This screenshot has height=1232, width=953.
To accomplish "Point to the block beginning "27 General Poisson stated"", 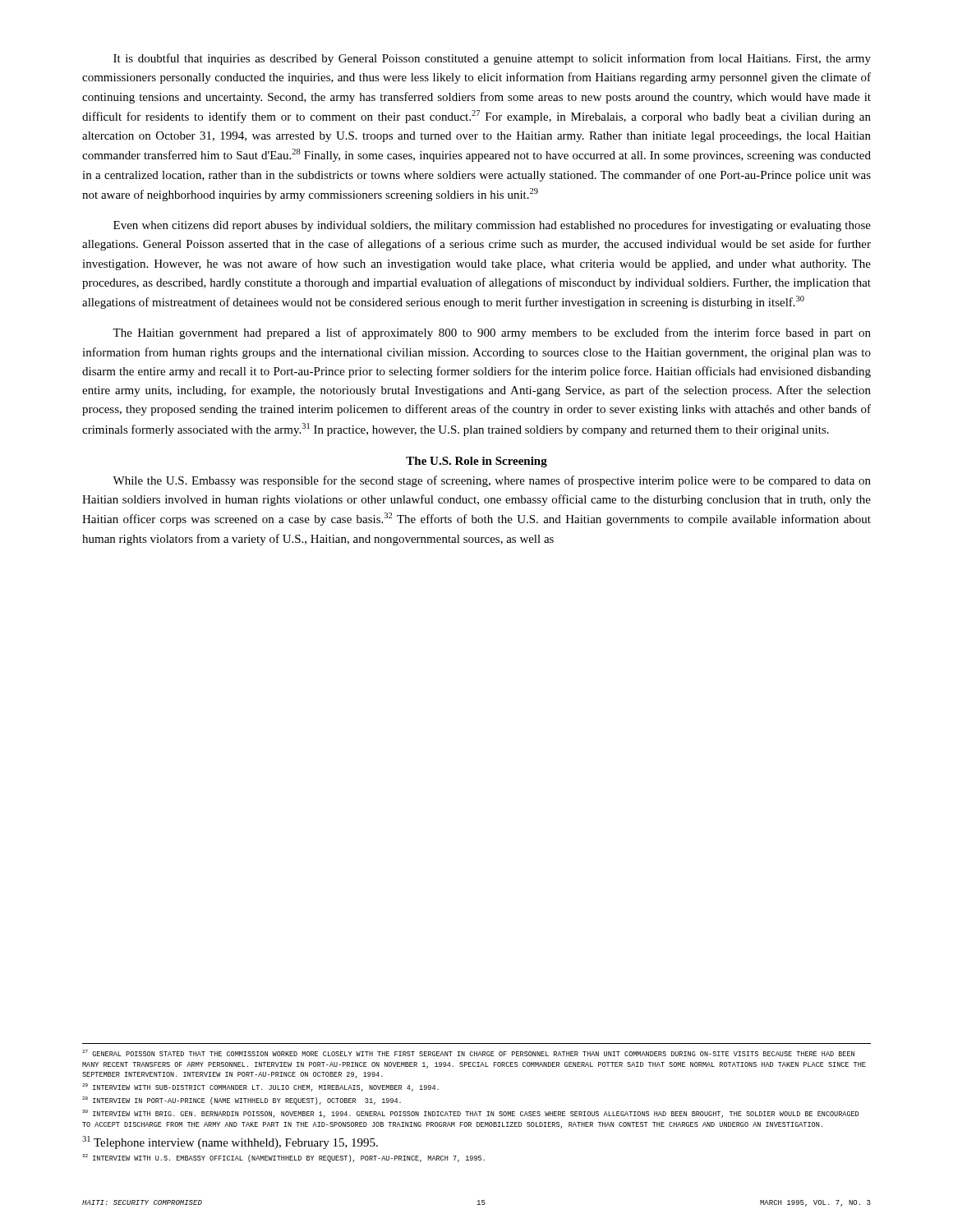I will click(474, 1064).
